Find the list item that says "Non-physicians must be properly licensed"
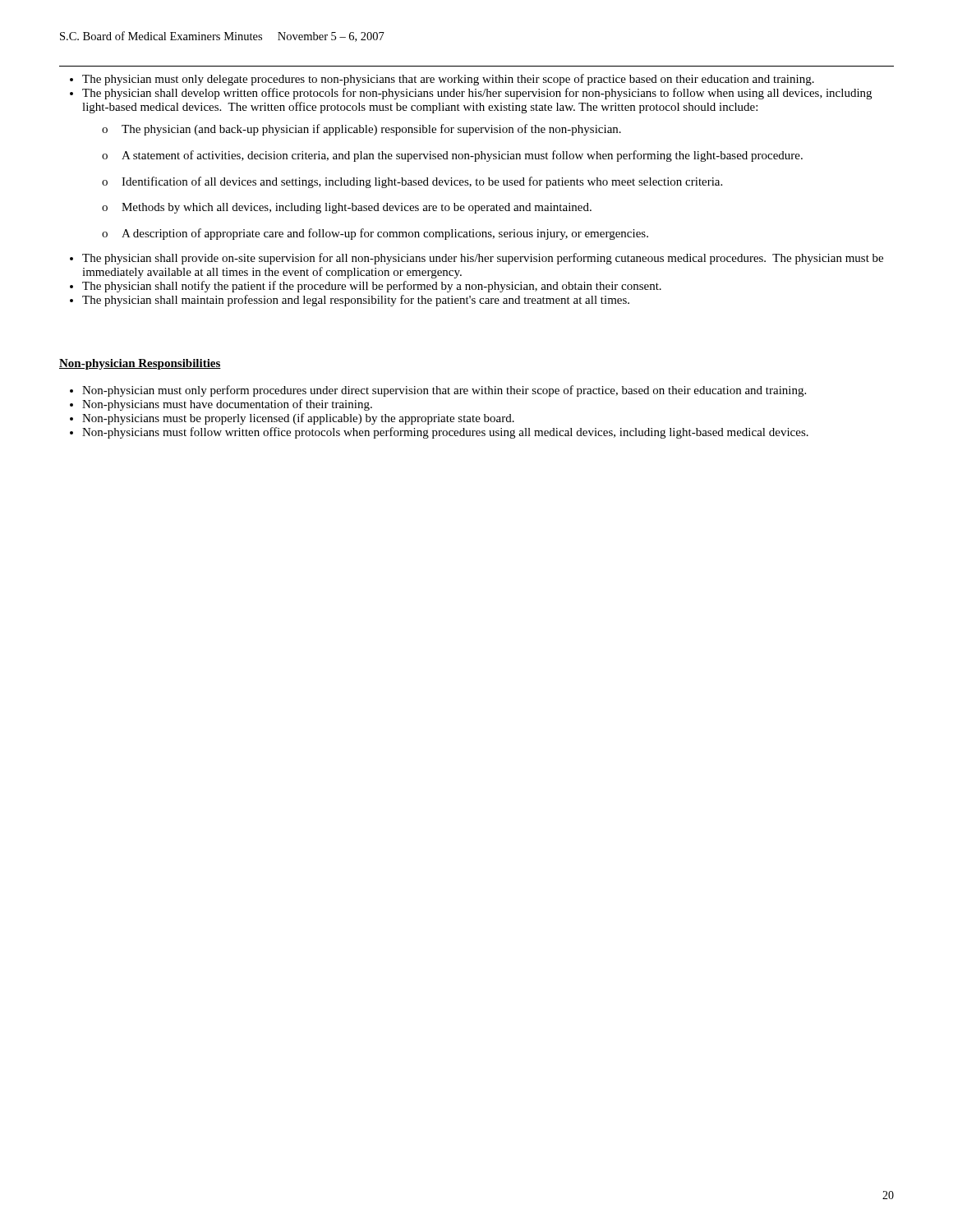This screenshot has height=1232, width=953. [x=488, y=418]
